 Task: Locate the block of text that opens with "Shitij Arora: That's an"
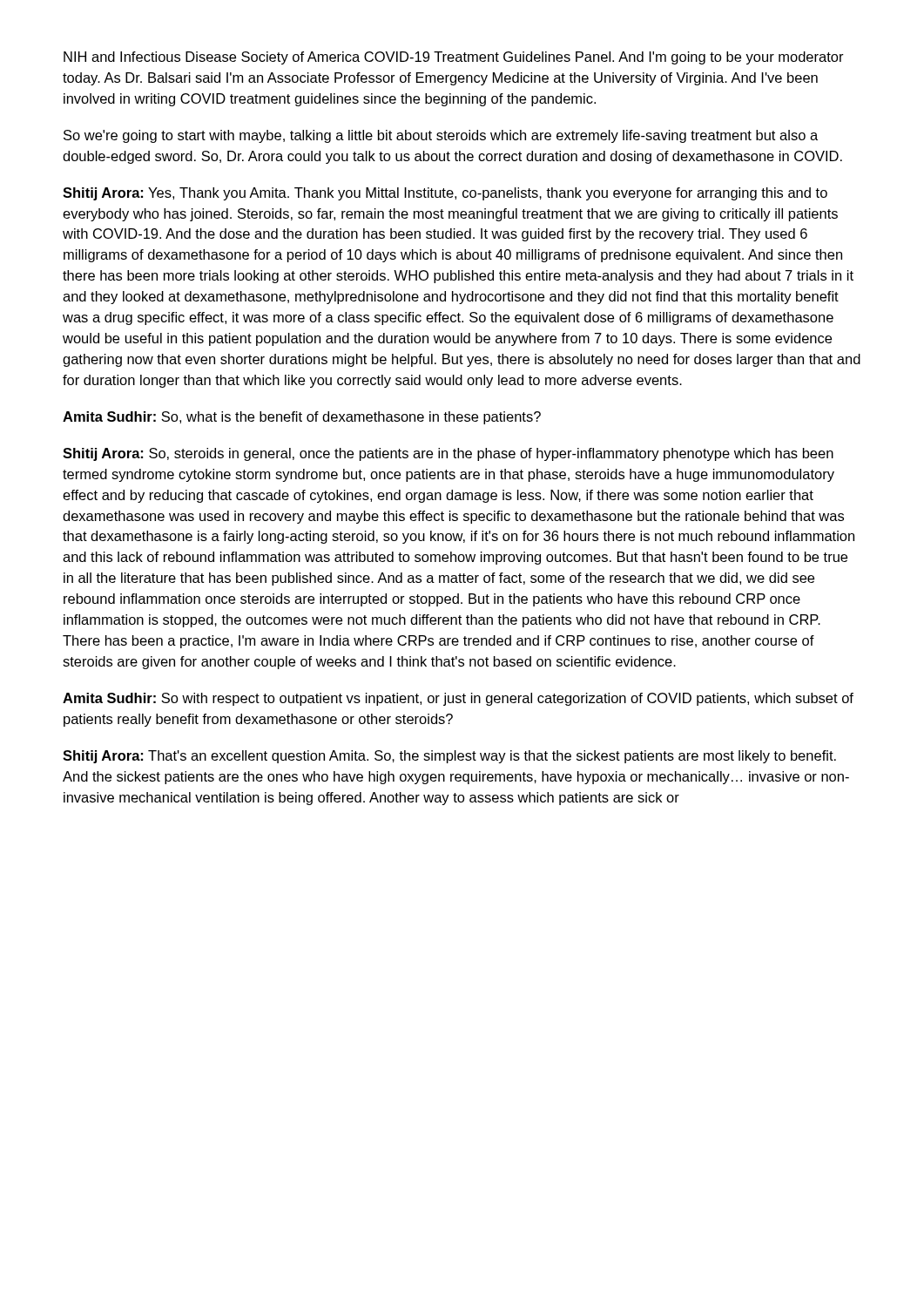[x=456, y=776]
